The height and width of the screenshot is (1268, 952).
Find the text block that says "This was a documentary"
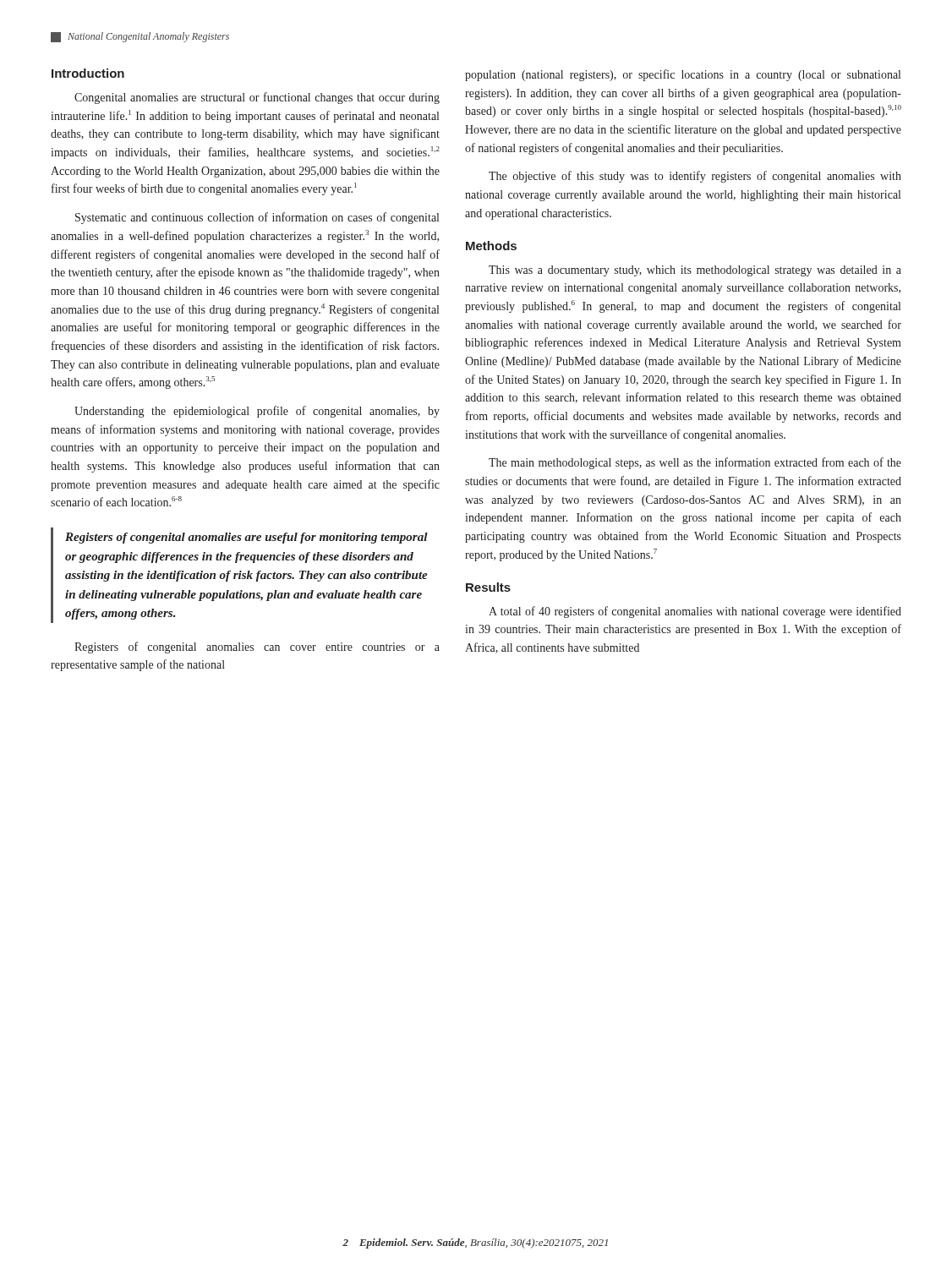pyautogui.click(x=683, y=352)
